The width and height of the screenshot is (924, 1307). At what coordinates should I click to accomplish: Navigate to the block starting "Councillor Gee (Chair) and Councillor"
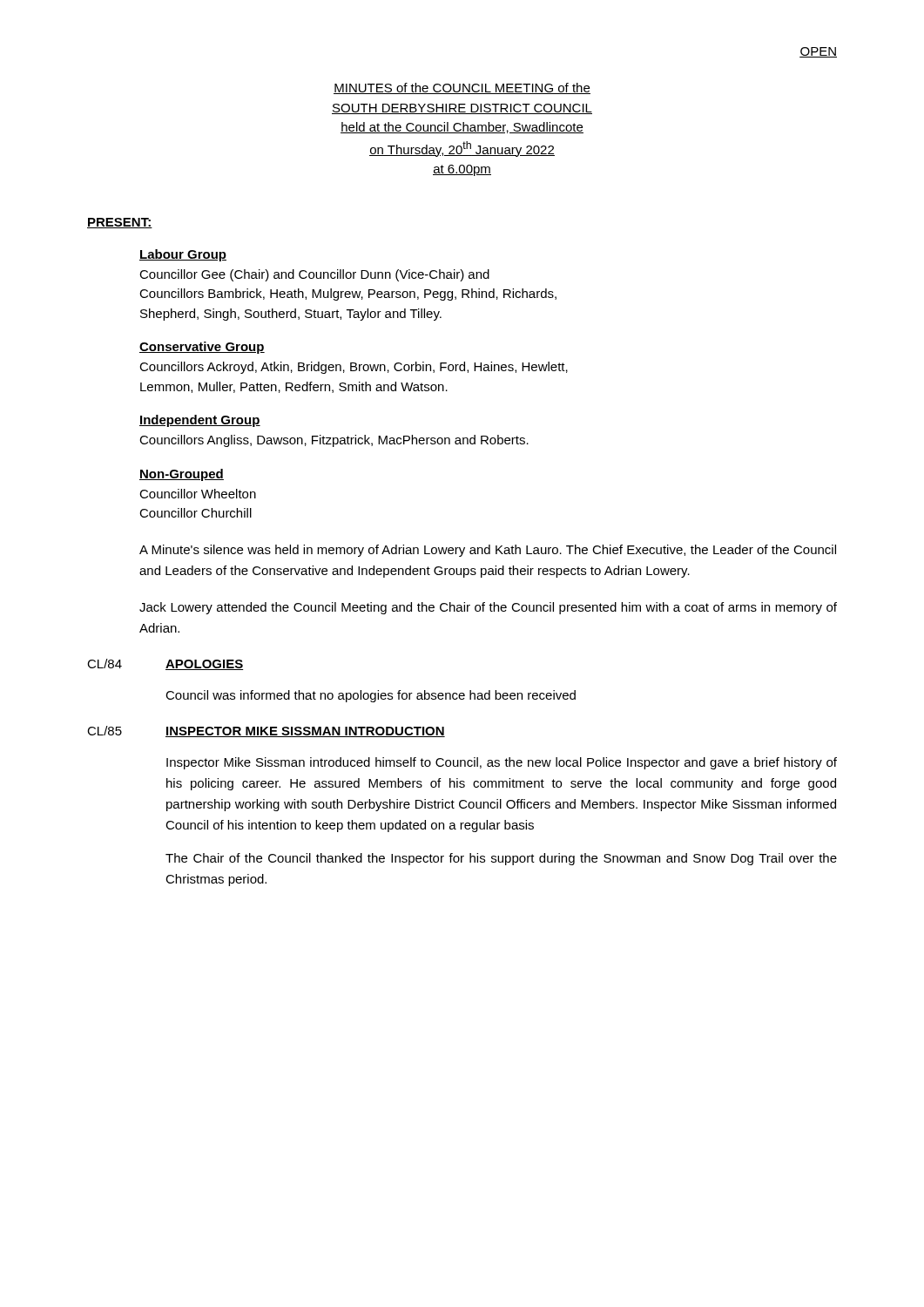[348, 293]
